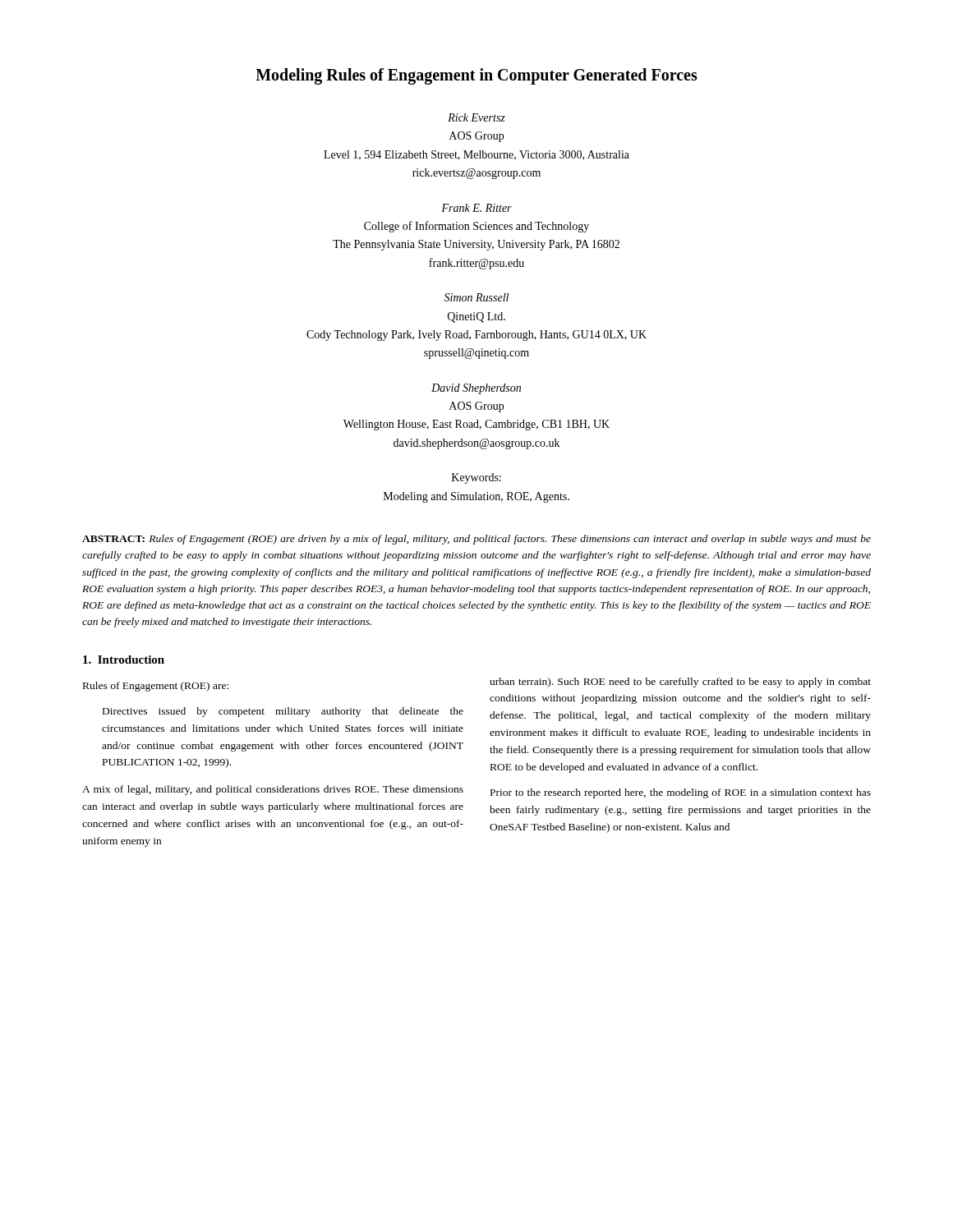Image resolution: width=953 pixels, height=1232 pixels.
Task: Point to the block beginning "Rules of Engagement"
Action: pos(156,687)
